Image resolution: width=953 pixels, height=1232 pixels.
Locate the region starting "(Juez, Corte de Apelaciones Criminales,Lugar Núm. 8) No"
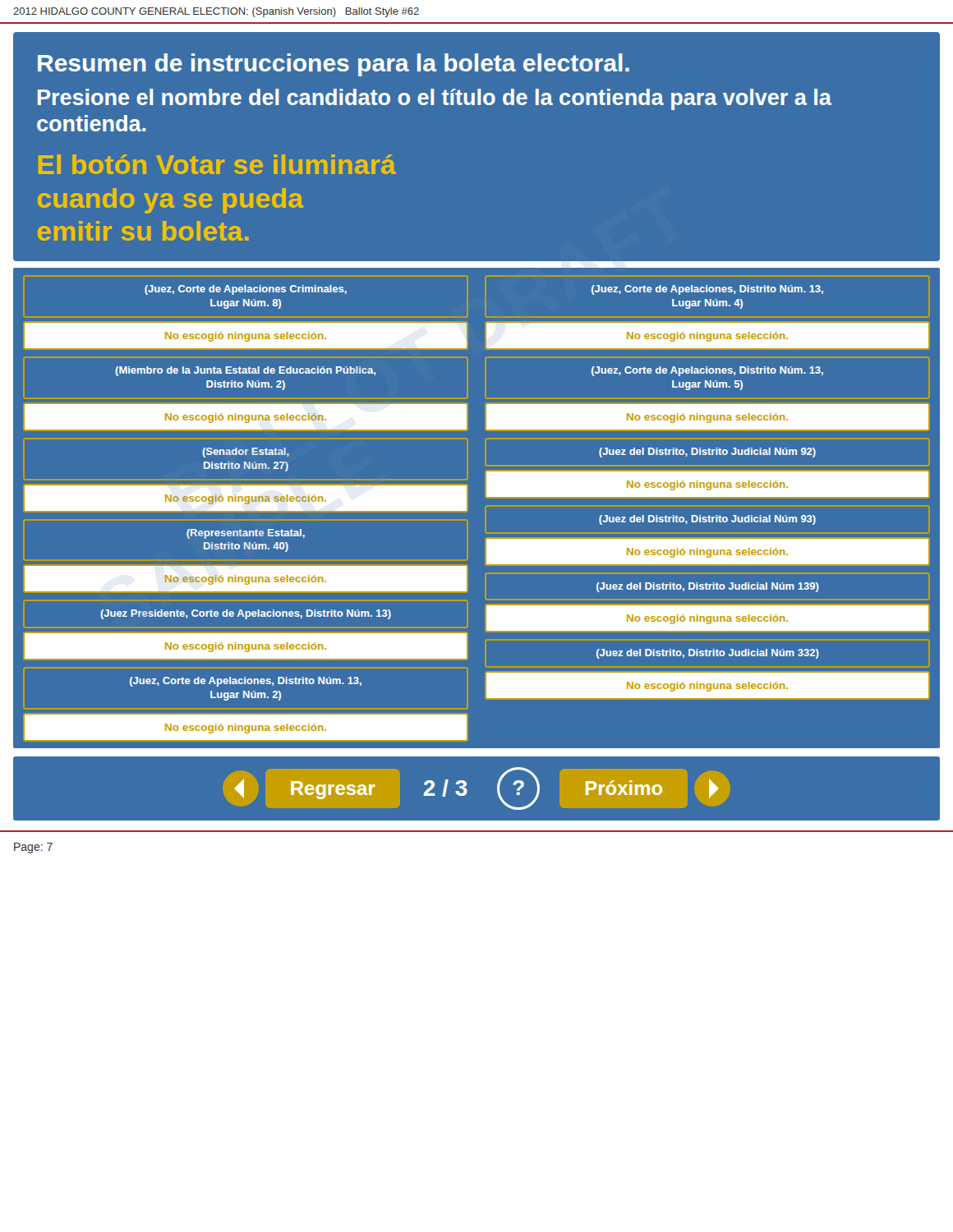[246, 313]
